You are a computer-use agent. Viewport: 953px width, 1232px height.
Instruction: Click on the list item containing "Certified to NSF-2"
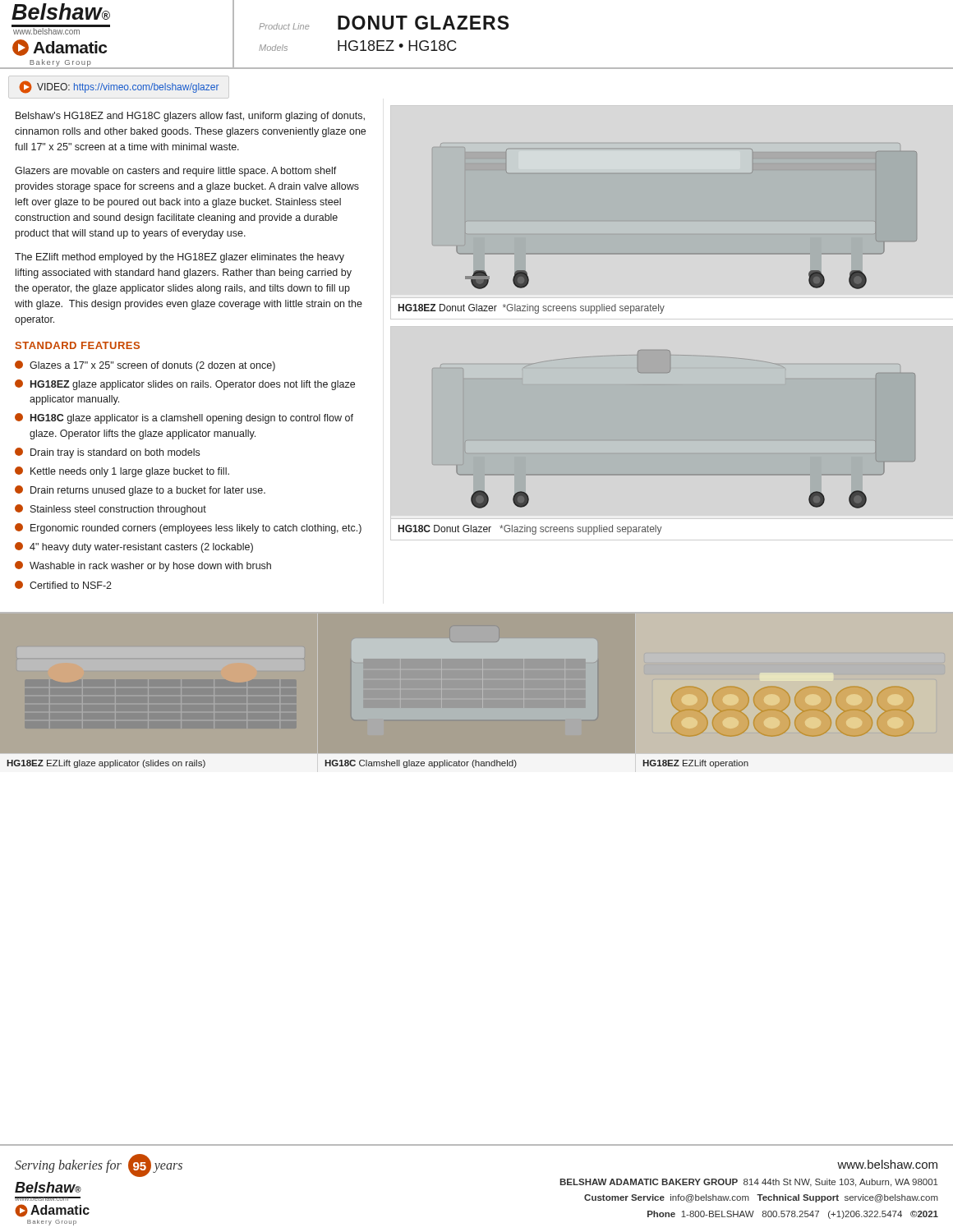63,585
